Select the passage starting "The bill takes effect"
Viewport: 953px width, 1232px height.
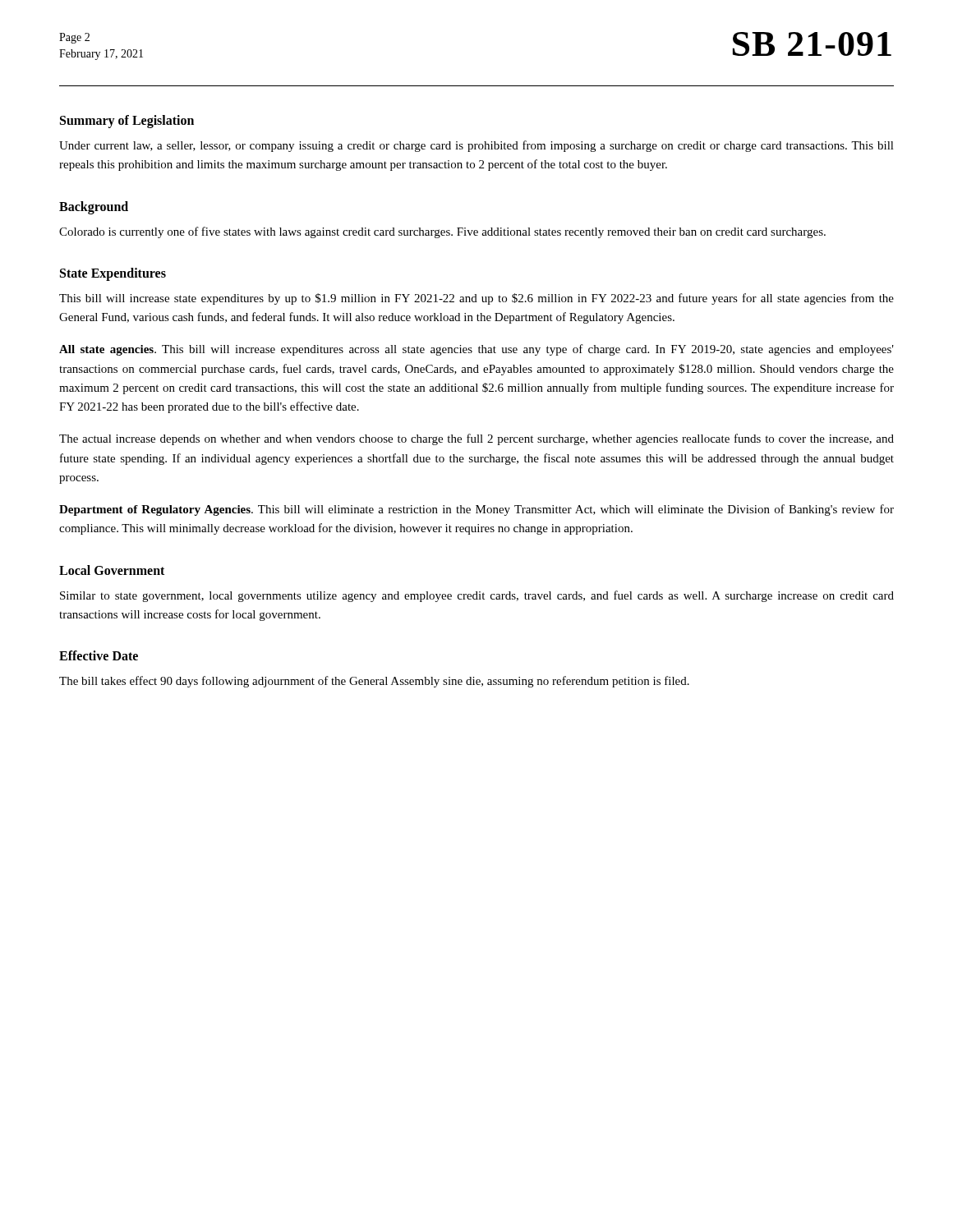(x=374, y=681)
